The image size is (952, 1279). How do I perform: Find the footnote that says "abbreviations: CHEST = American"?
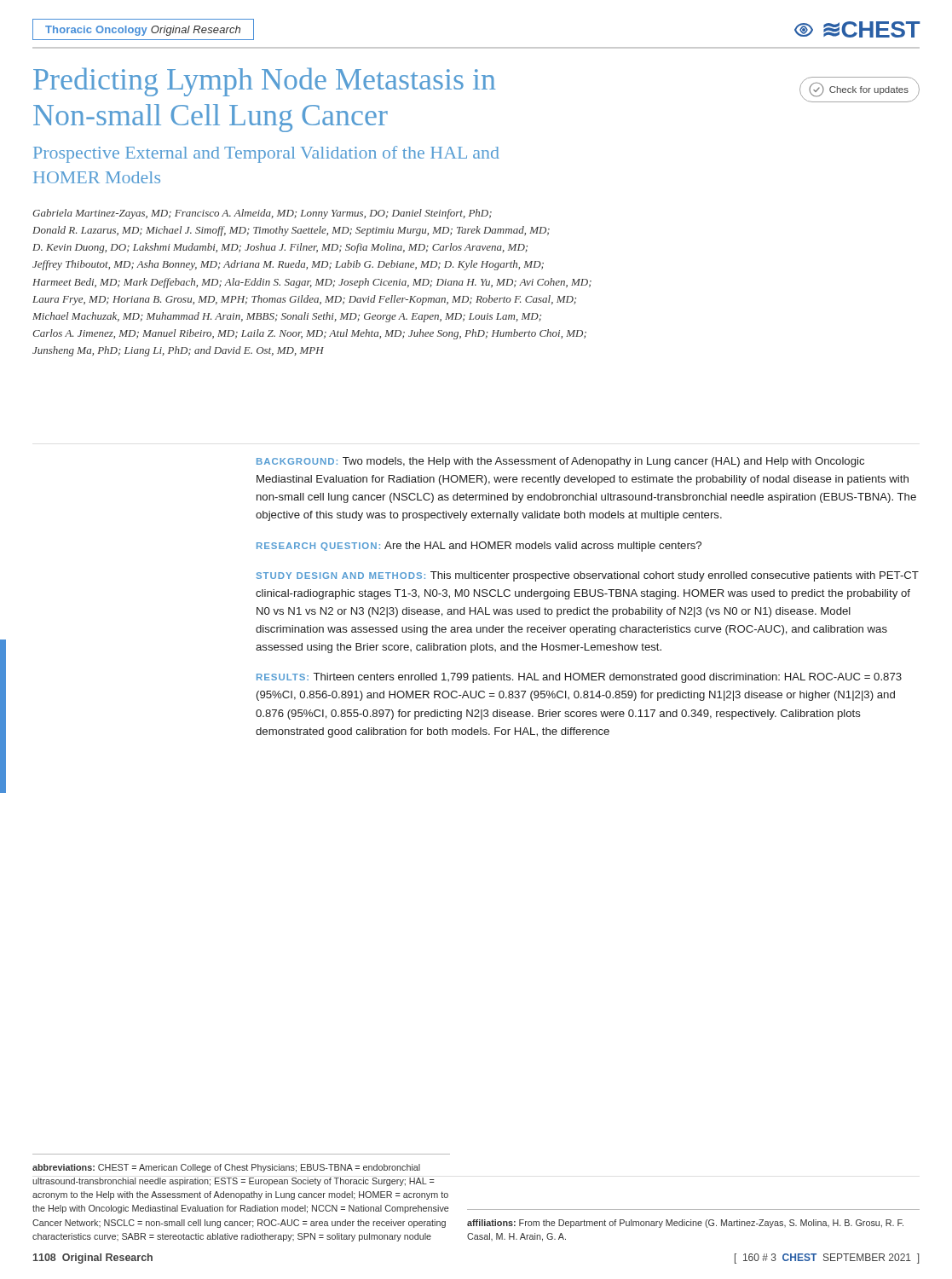[x=241, y=1202]
